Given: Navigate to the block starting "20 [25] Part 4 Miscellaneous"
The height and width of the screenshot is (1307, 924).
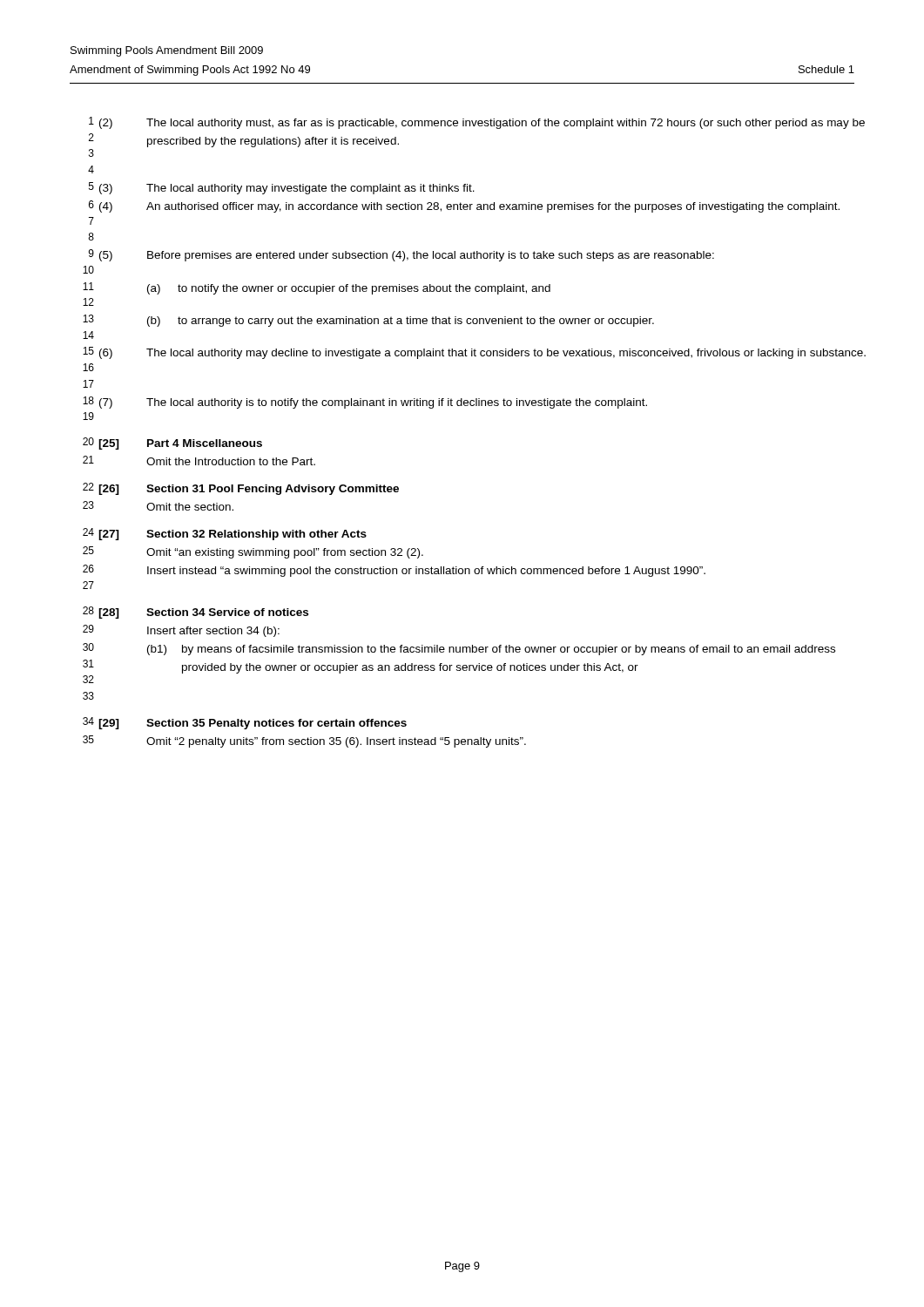Looking at the screenshot, I should tap(172, 444).
